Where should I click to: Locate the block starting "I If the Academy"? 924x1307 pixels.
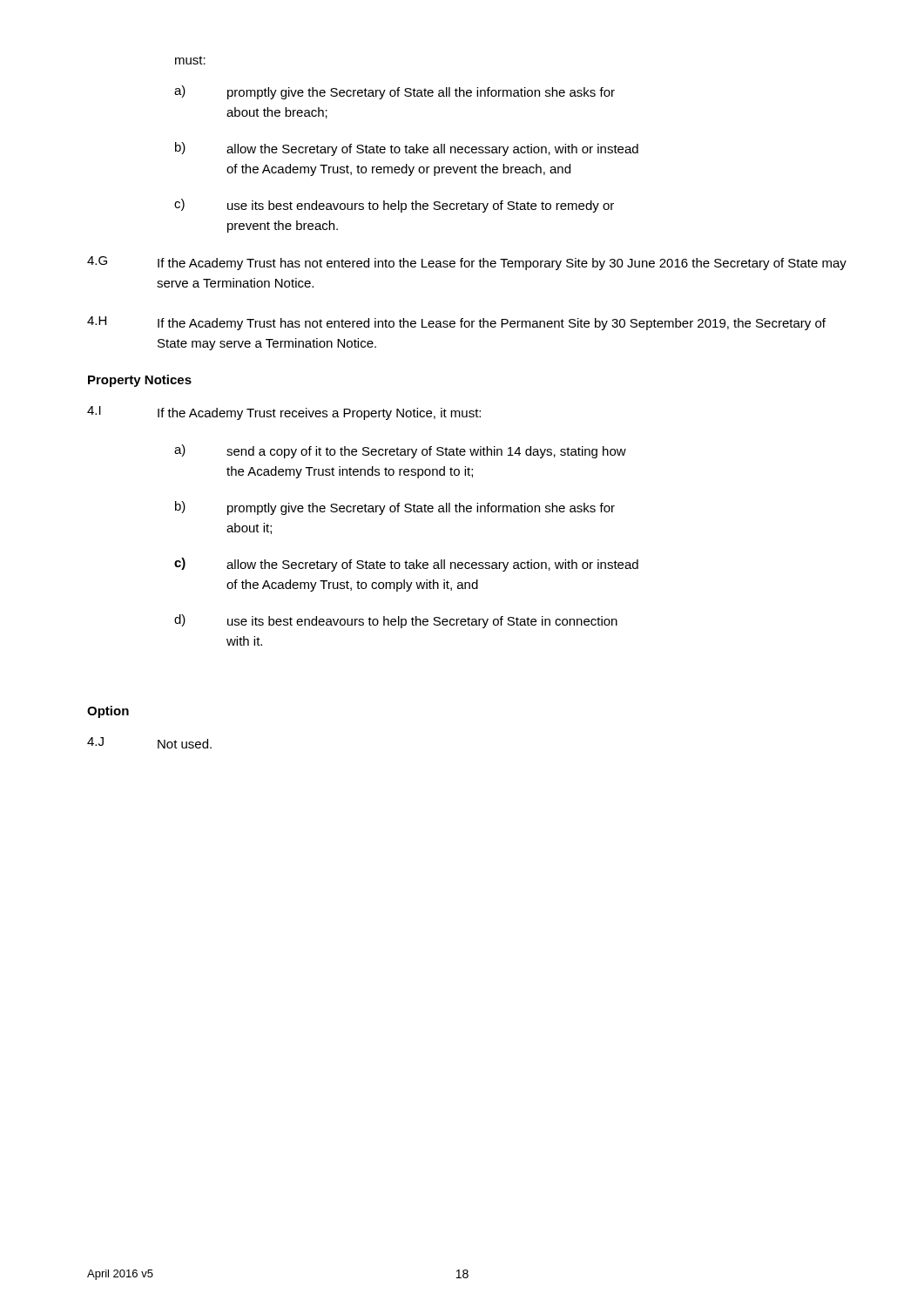coord(285,413)
